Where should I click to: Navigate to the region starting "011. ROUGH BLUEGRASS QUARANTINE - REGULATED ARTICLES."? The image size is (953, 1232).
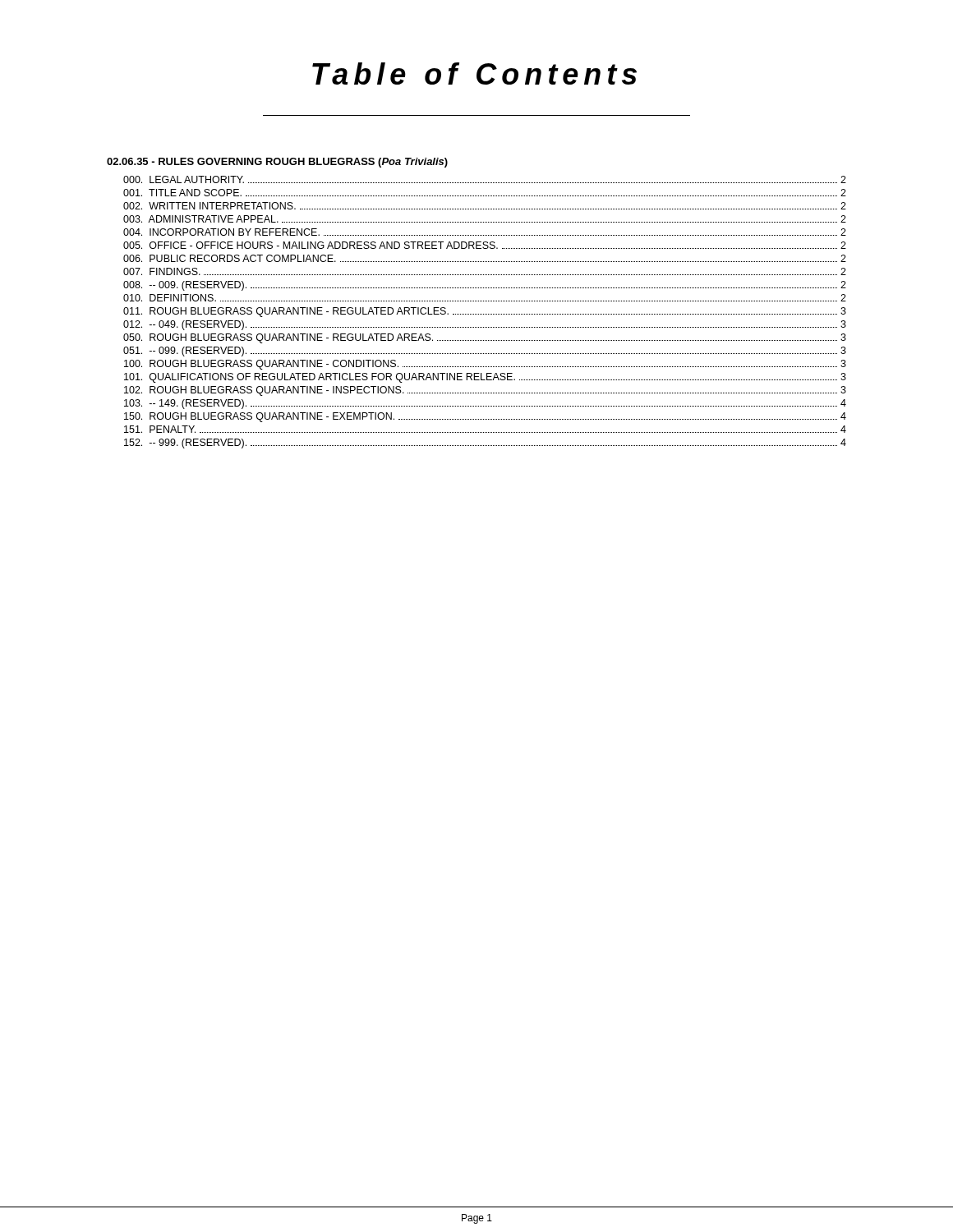click(x=485, y=311)
